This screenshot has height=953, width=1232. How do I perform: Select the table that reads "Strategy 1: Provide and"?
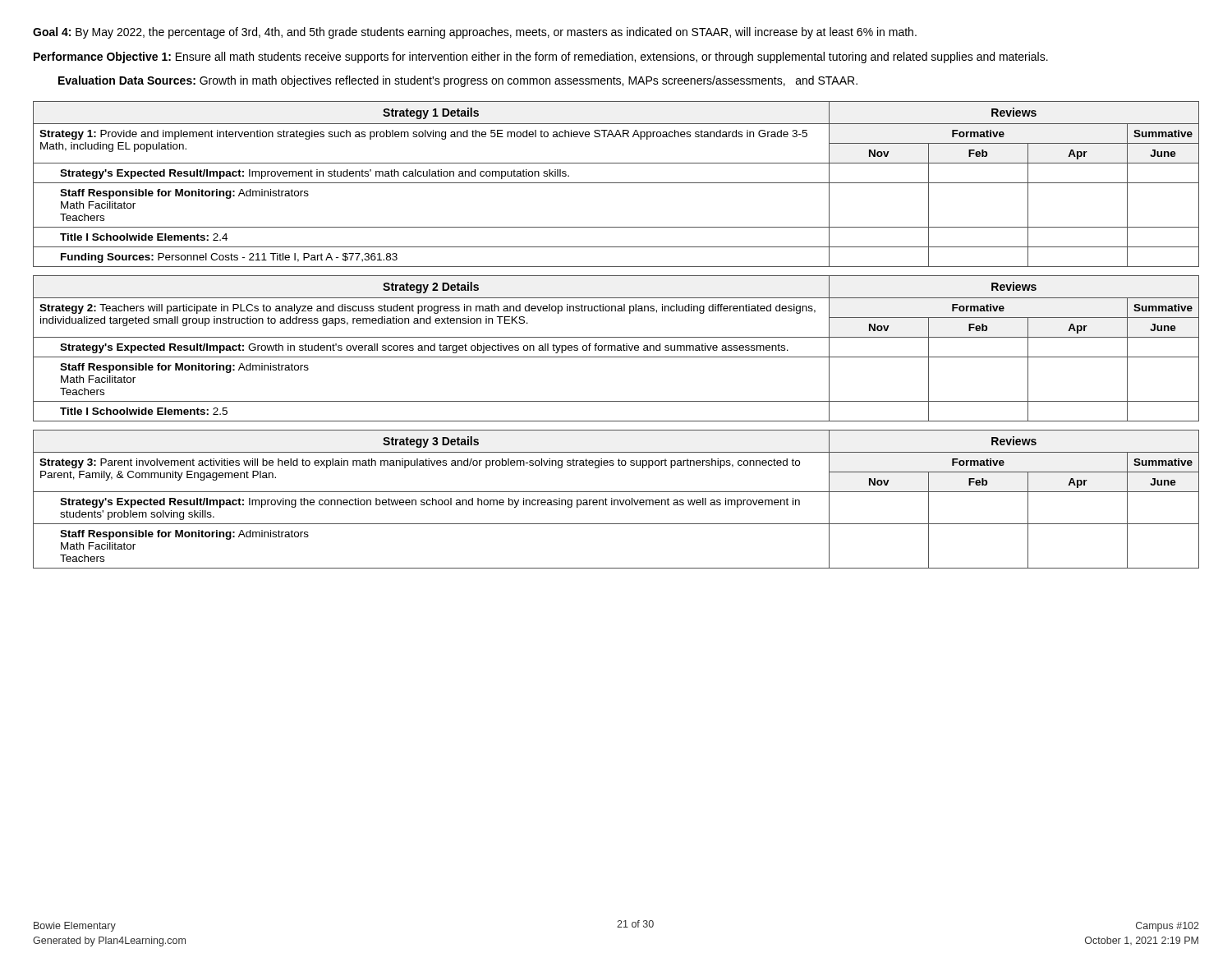pos(616,184)
